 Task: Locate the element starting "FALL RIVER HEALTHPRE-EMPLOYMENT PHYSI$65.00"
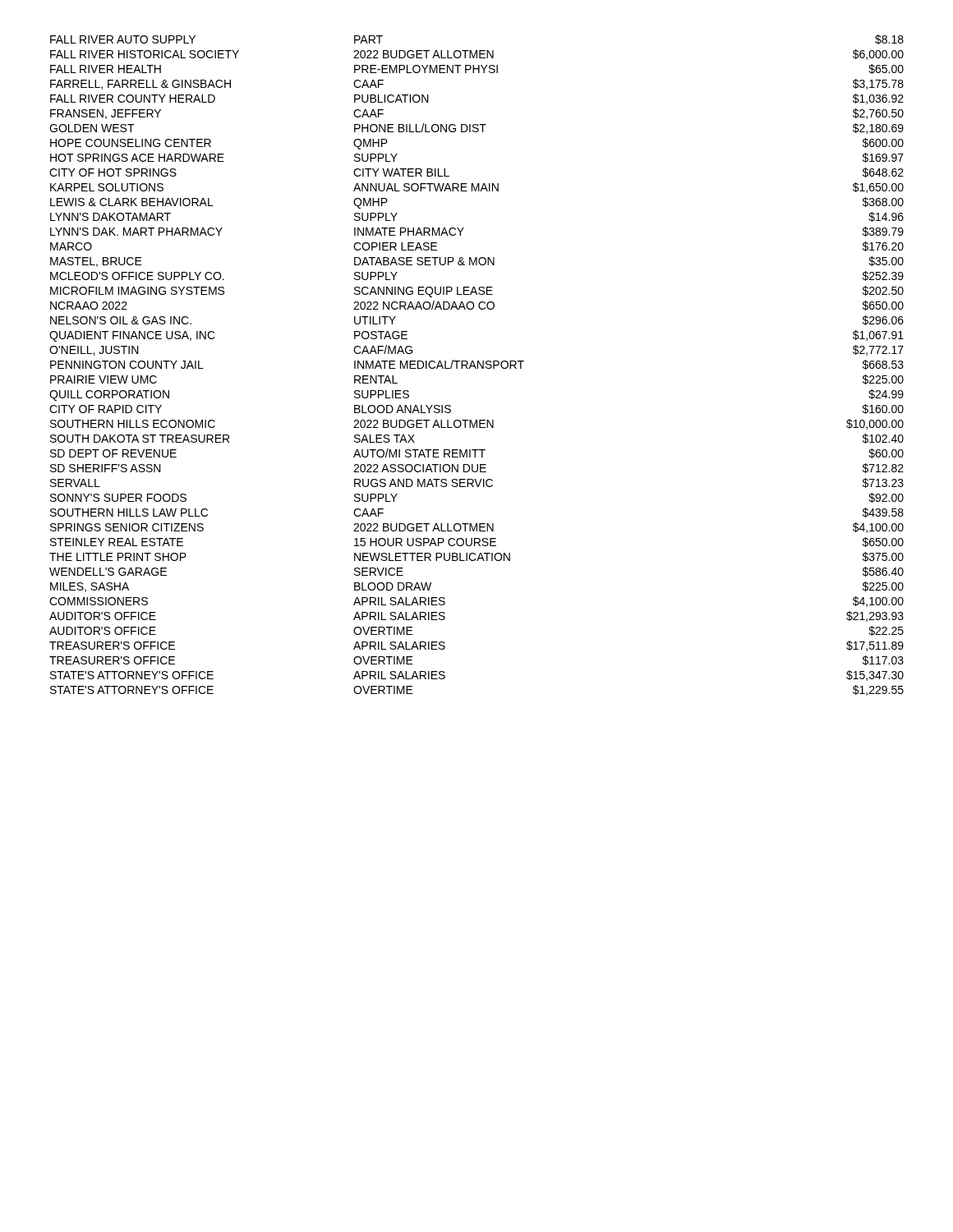476,69
